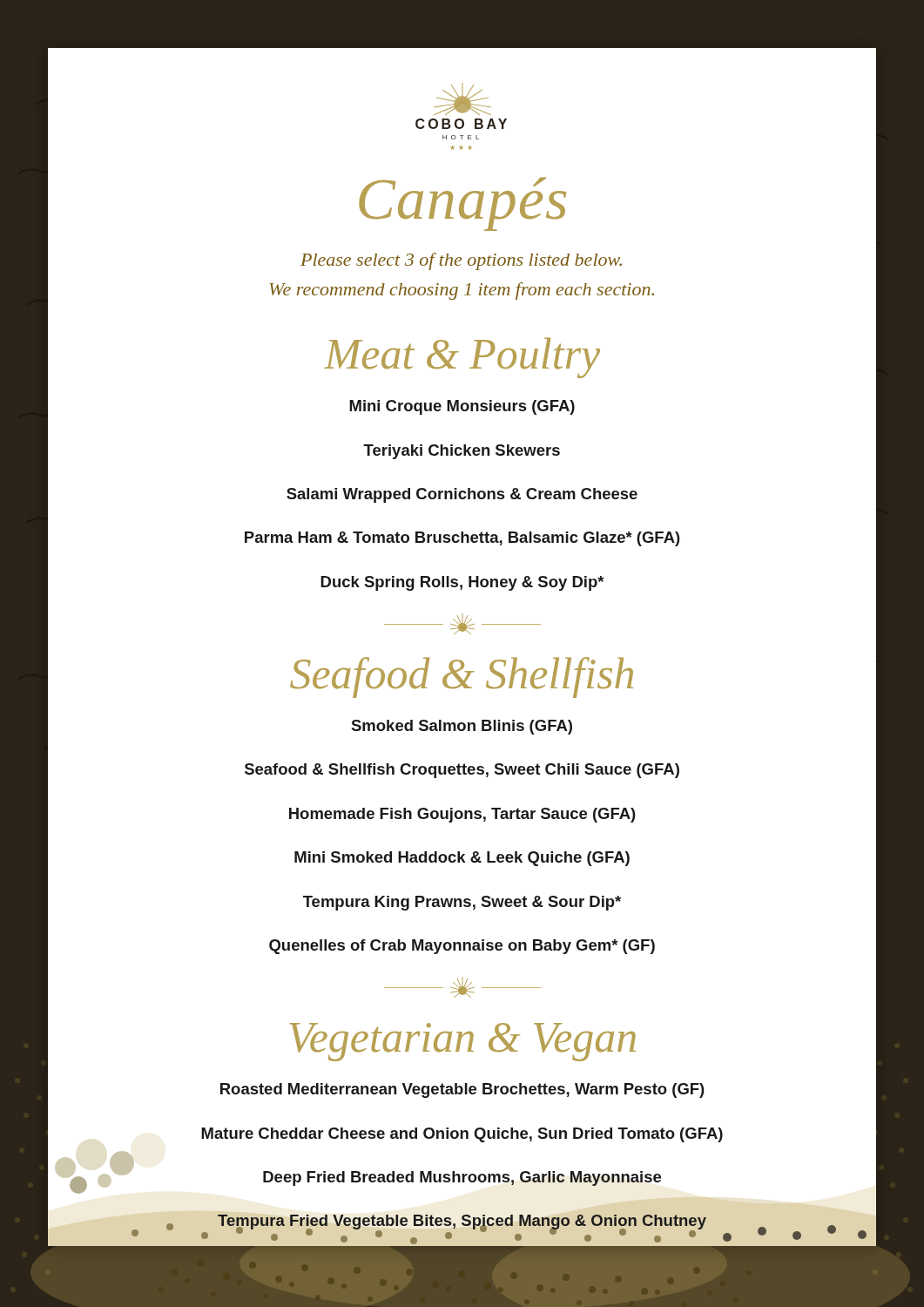Image resolution: width=924 pixels, height=1307 pixels.
Task: Point to the element starting "Meat & Poultry"
Action: tap(462, 352)
